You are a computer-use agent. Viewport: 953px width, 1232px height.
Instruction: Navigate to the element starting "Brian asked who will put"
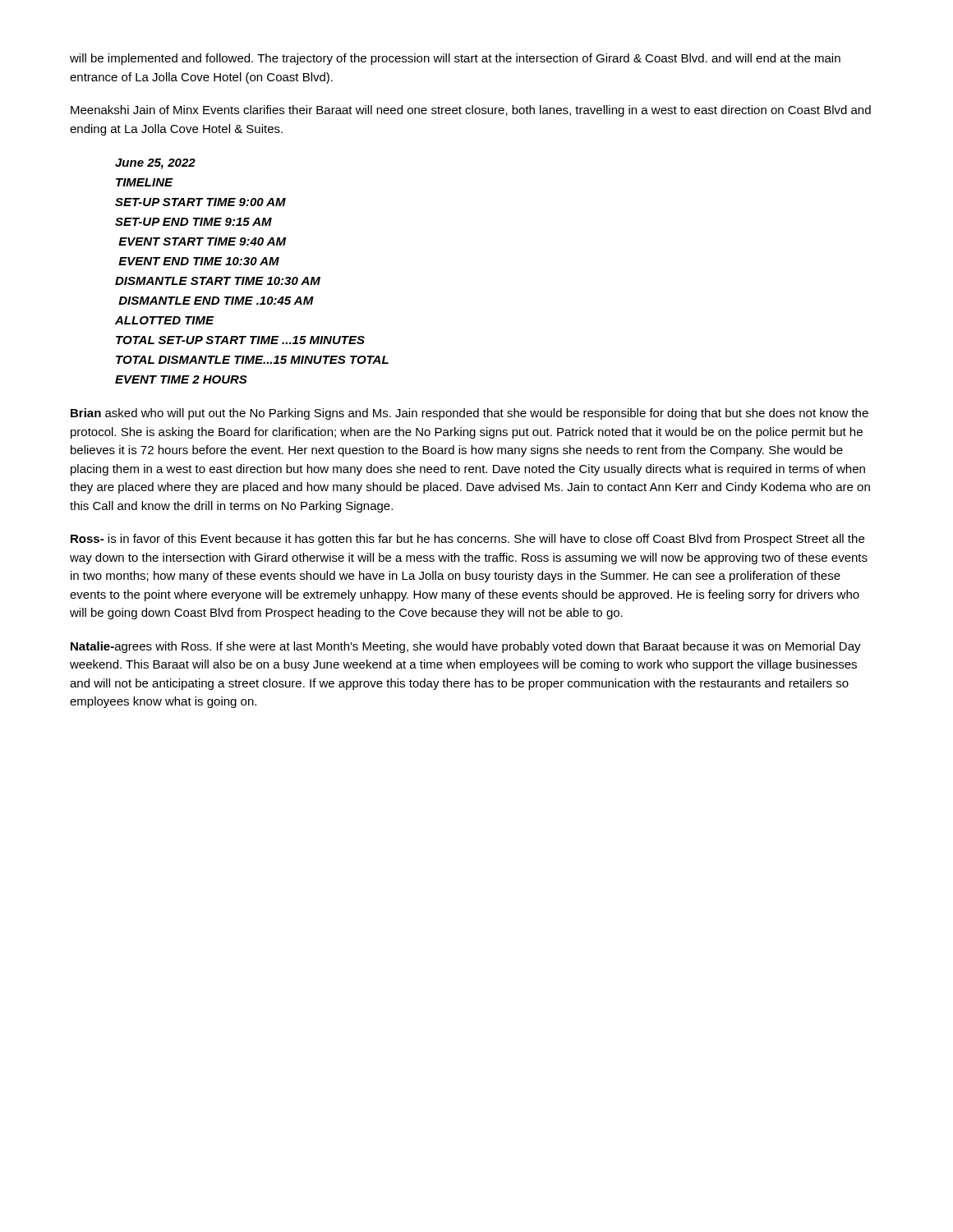(x=470, y=459)
